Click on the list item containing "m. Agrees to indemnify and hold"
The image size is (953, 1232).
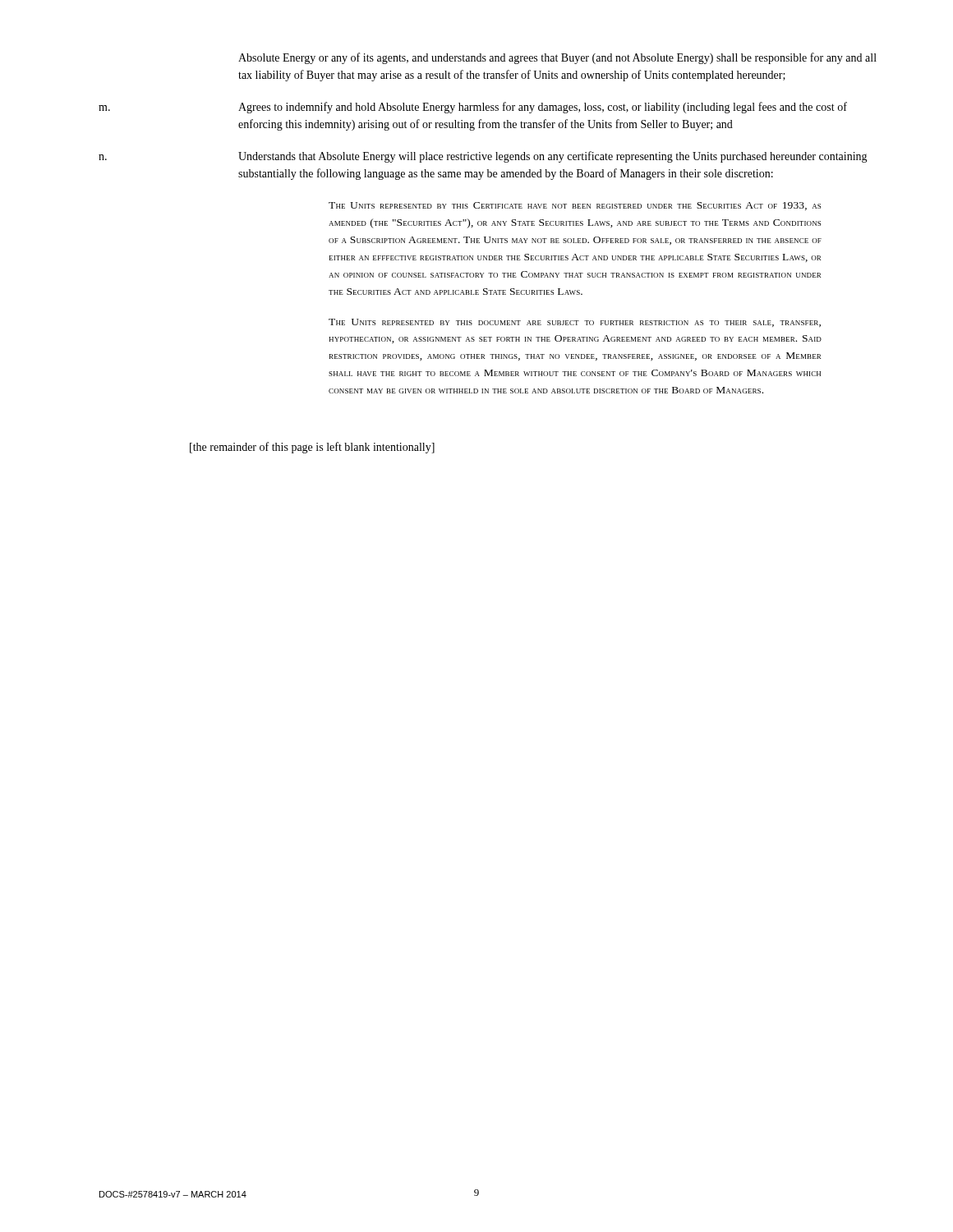tap(493, 116)
